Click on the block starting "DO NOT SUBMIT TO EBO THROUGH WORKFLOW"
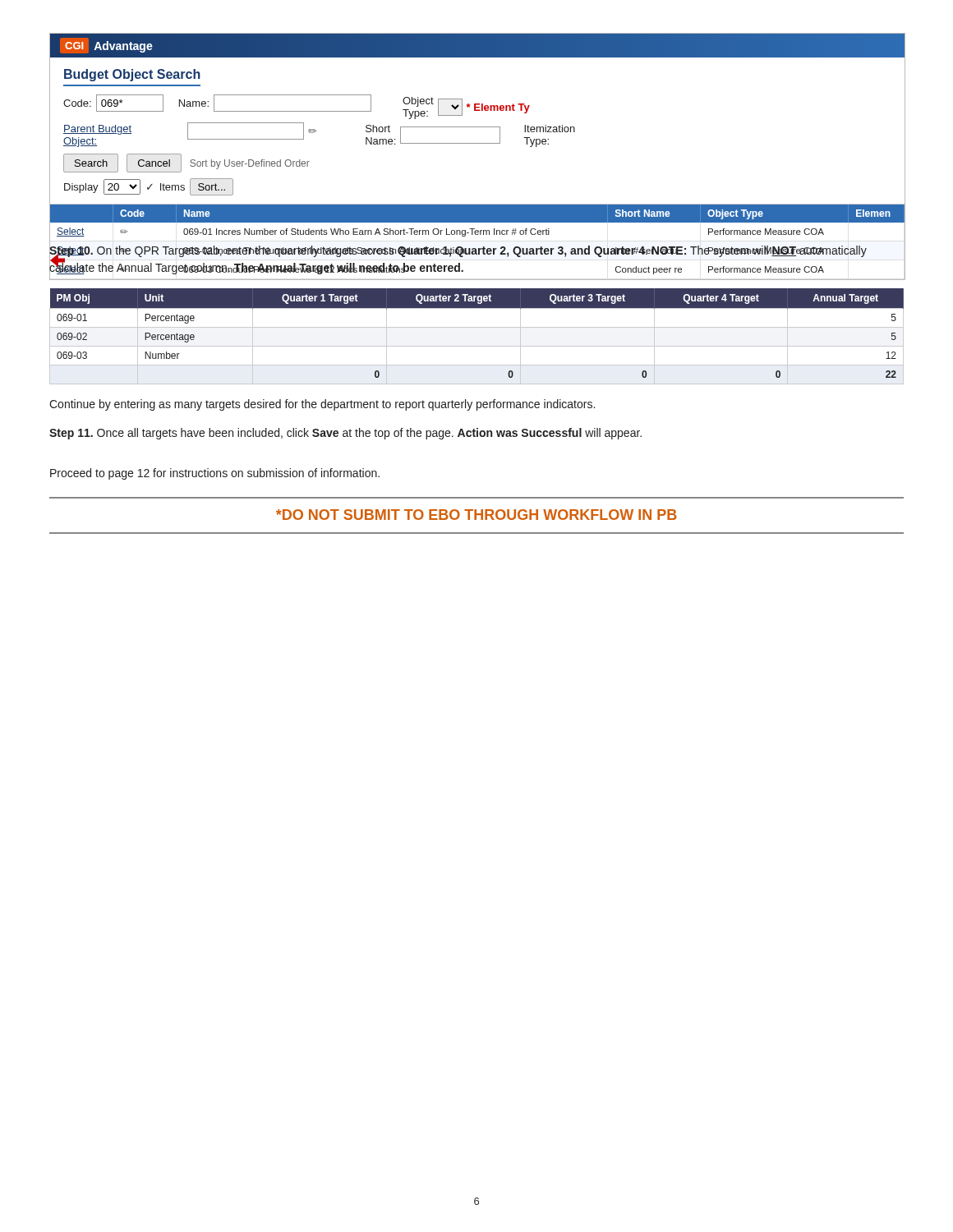Image resolution: width=953 pixels, height=1232 pixels. pyautogui.click(x=476, y=515)
